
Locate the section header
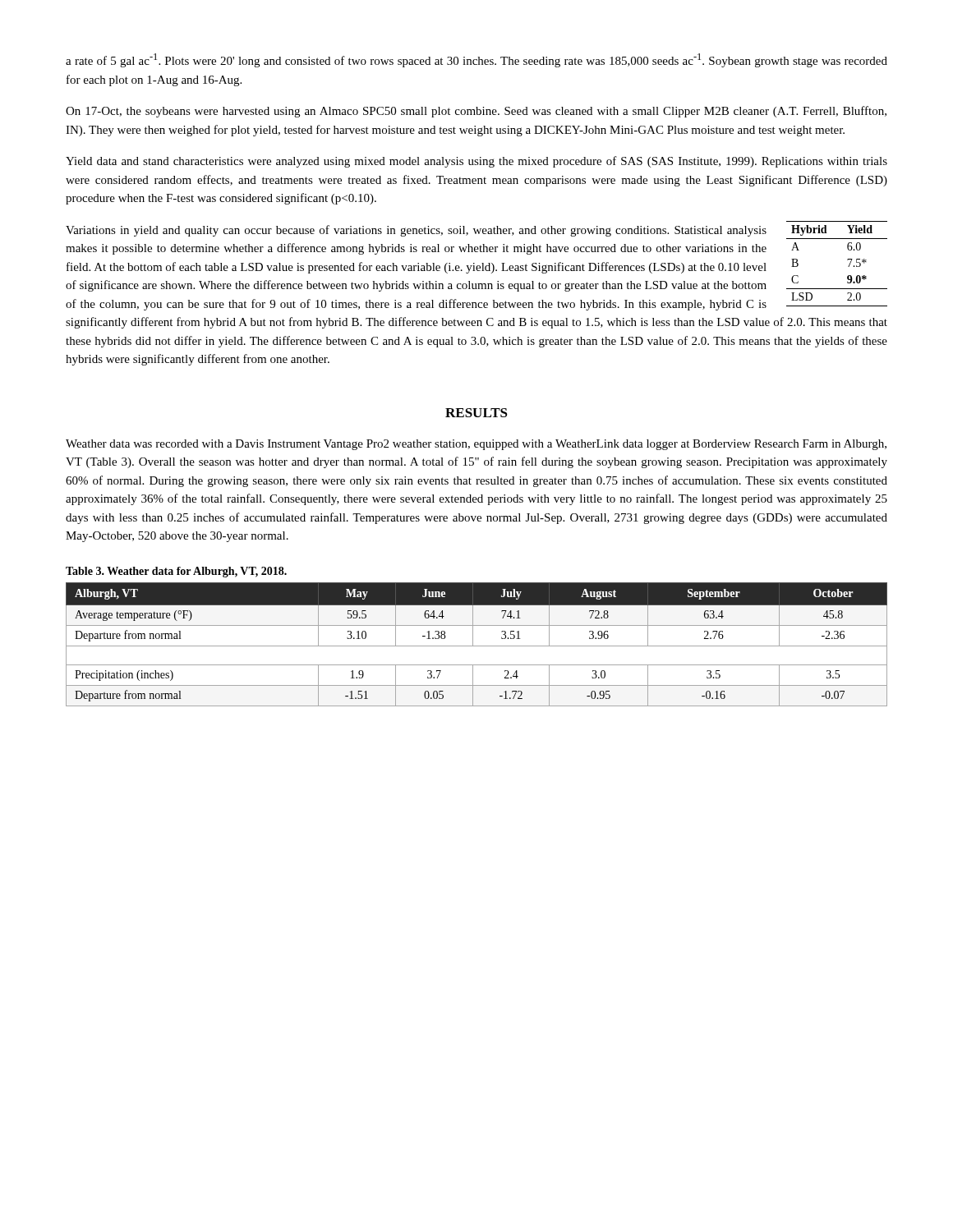coord(476,412)
